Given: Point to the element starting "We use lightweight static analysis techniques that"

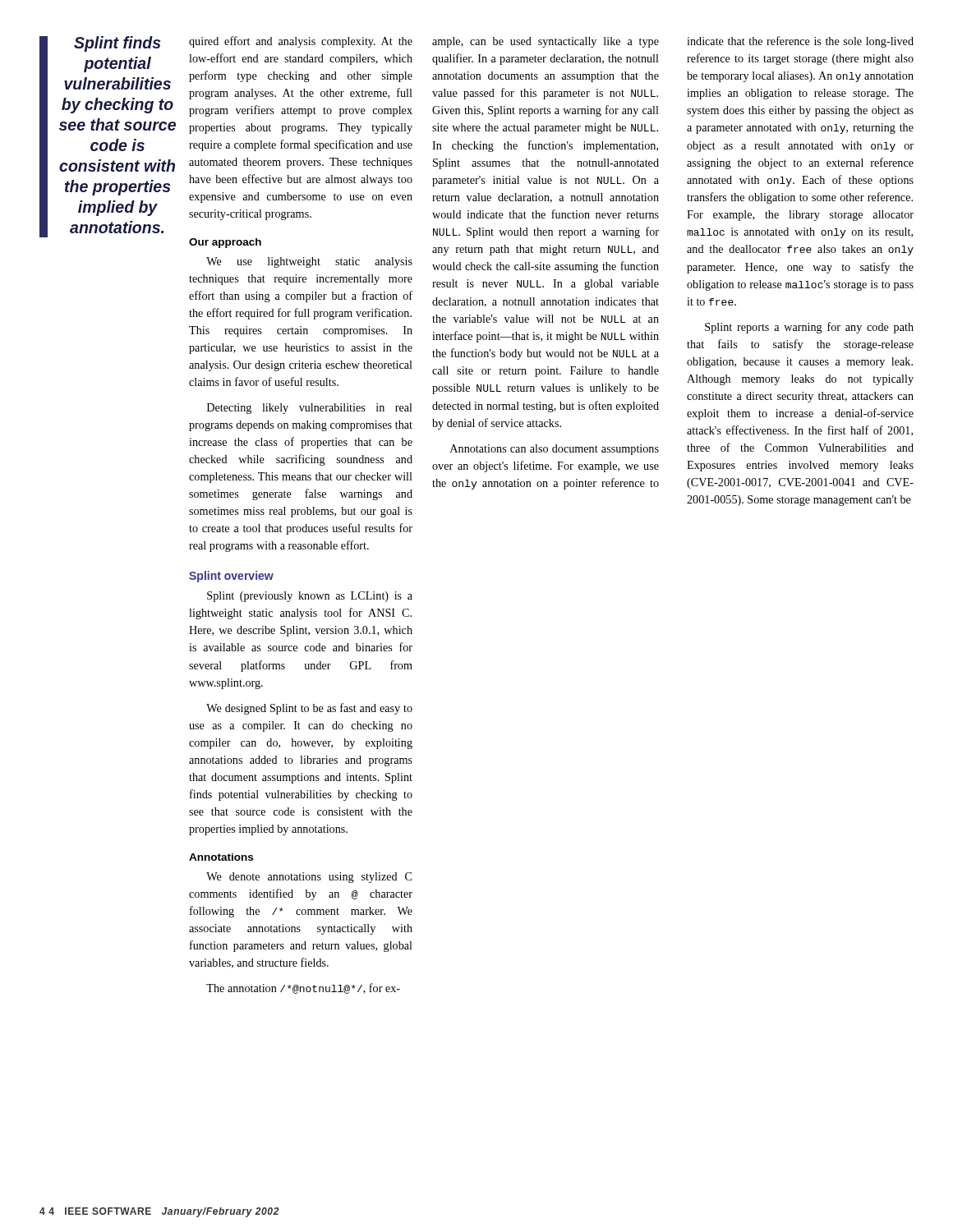Looking at the screenshot, I should 301,404.
